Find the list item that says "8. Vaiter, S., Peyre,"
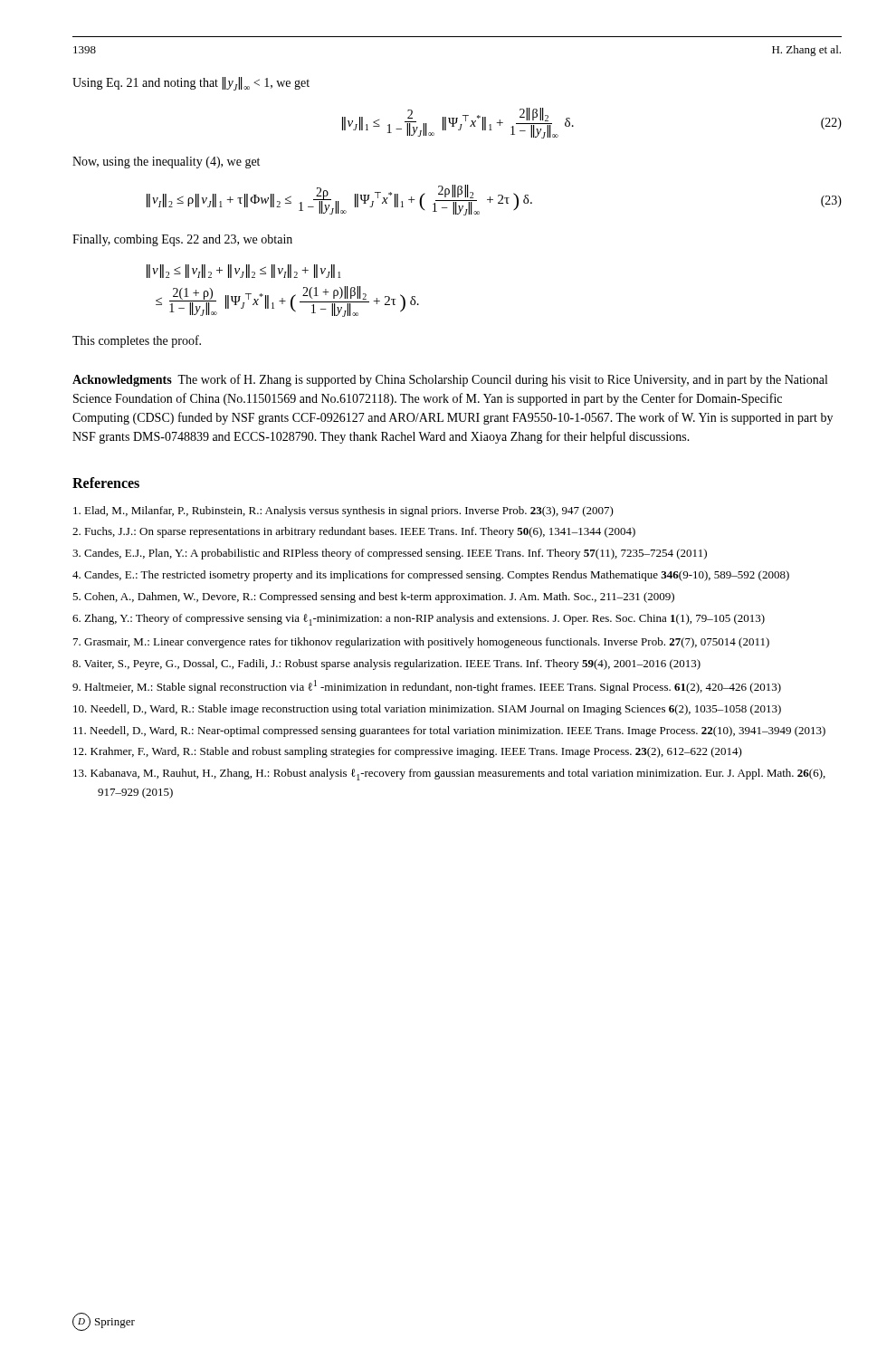The height and width of the screenshot is (1358, 896). [386, 663]
